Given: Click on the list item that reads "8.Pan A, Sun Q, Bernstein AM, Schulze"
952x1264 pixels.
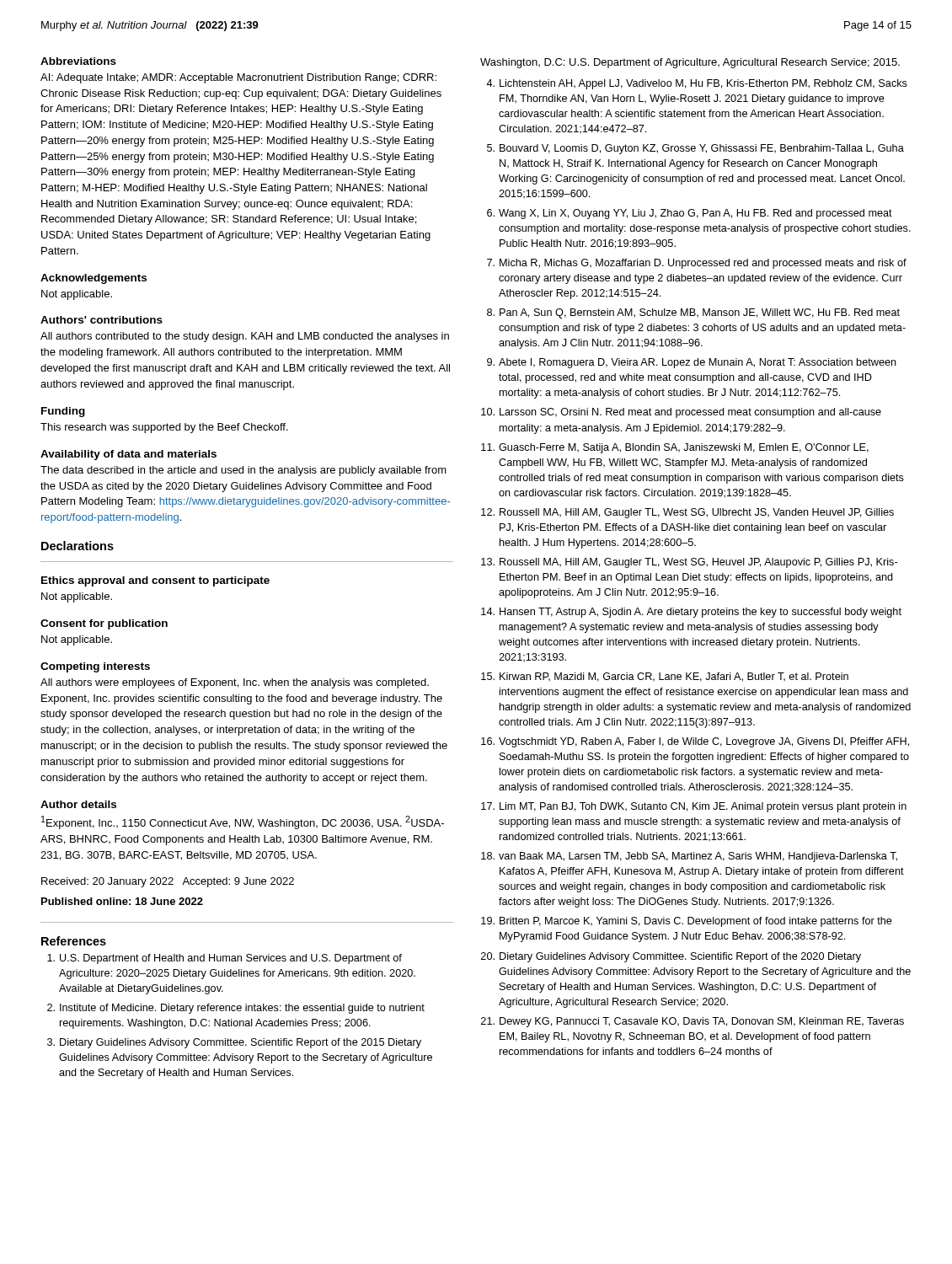Looking at the screenshot, I should 696,328.
